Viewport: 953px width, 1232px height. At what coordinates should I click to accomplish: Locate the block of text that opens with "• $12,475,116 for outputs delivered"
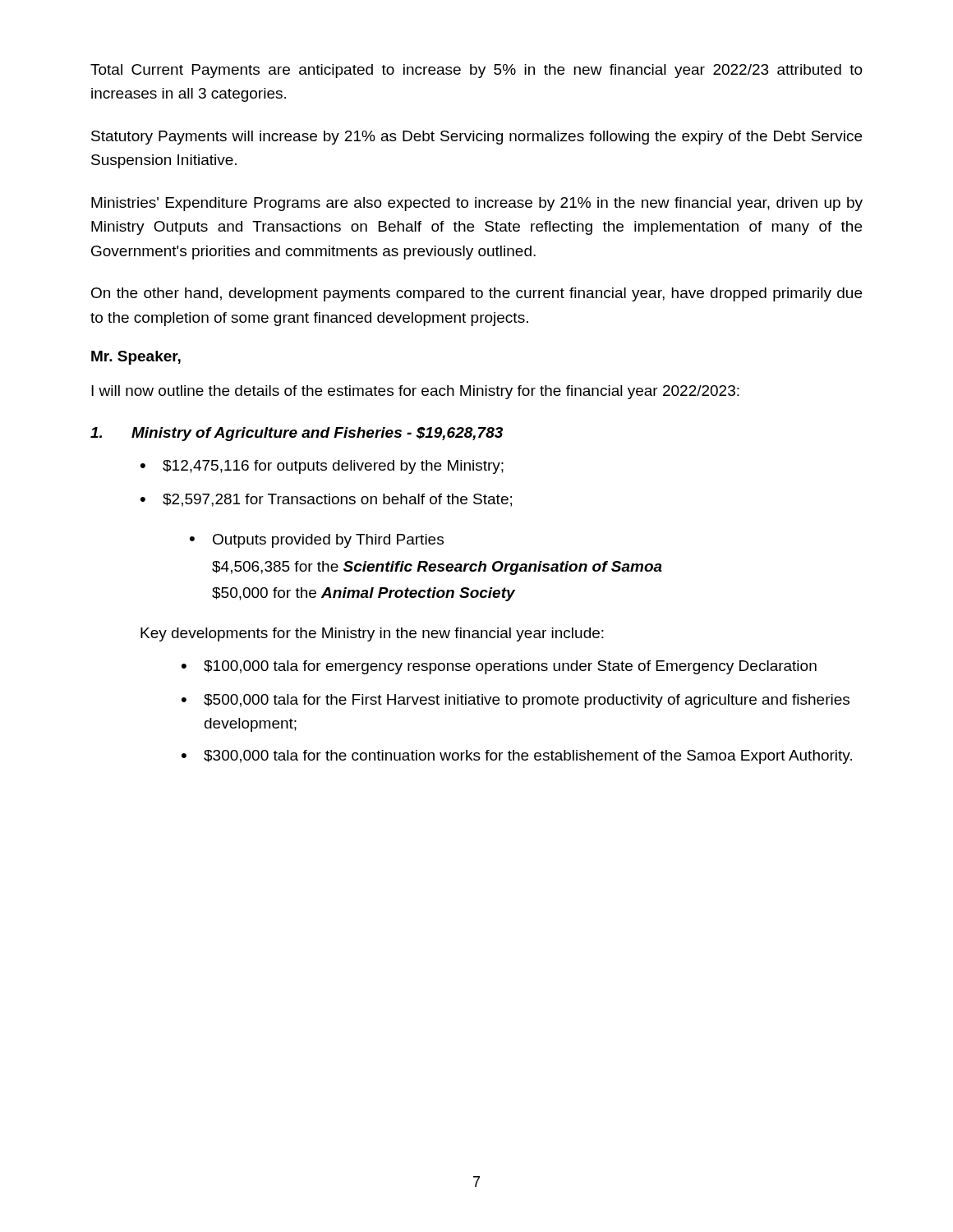pyautogui.click(x=501, y=466)
